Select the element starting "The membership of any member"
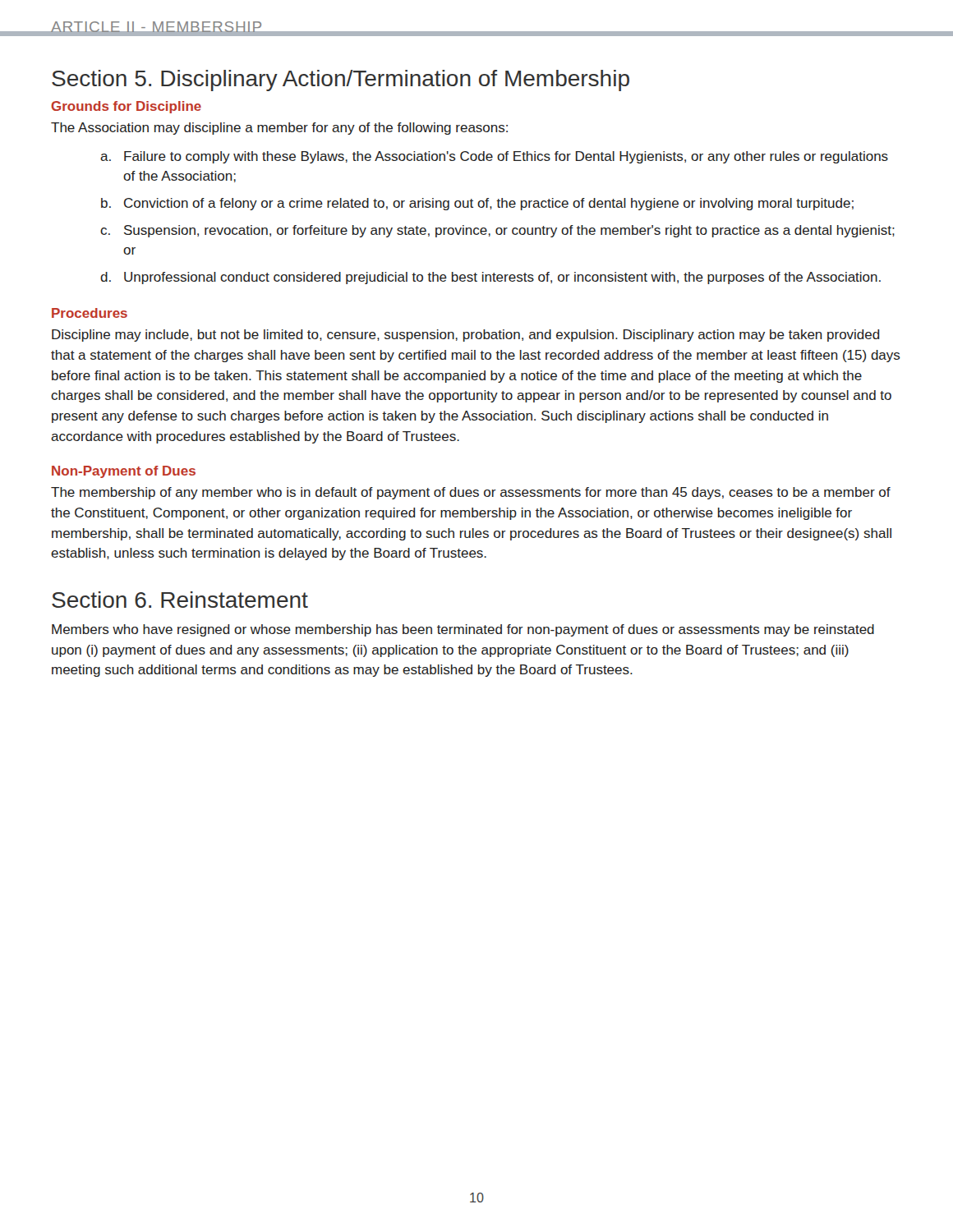 [472, 523]
